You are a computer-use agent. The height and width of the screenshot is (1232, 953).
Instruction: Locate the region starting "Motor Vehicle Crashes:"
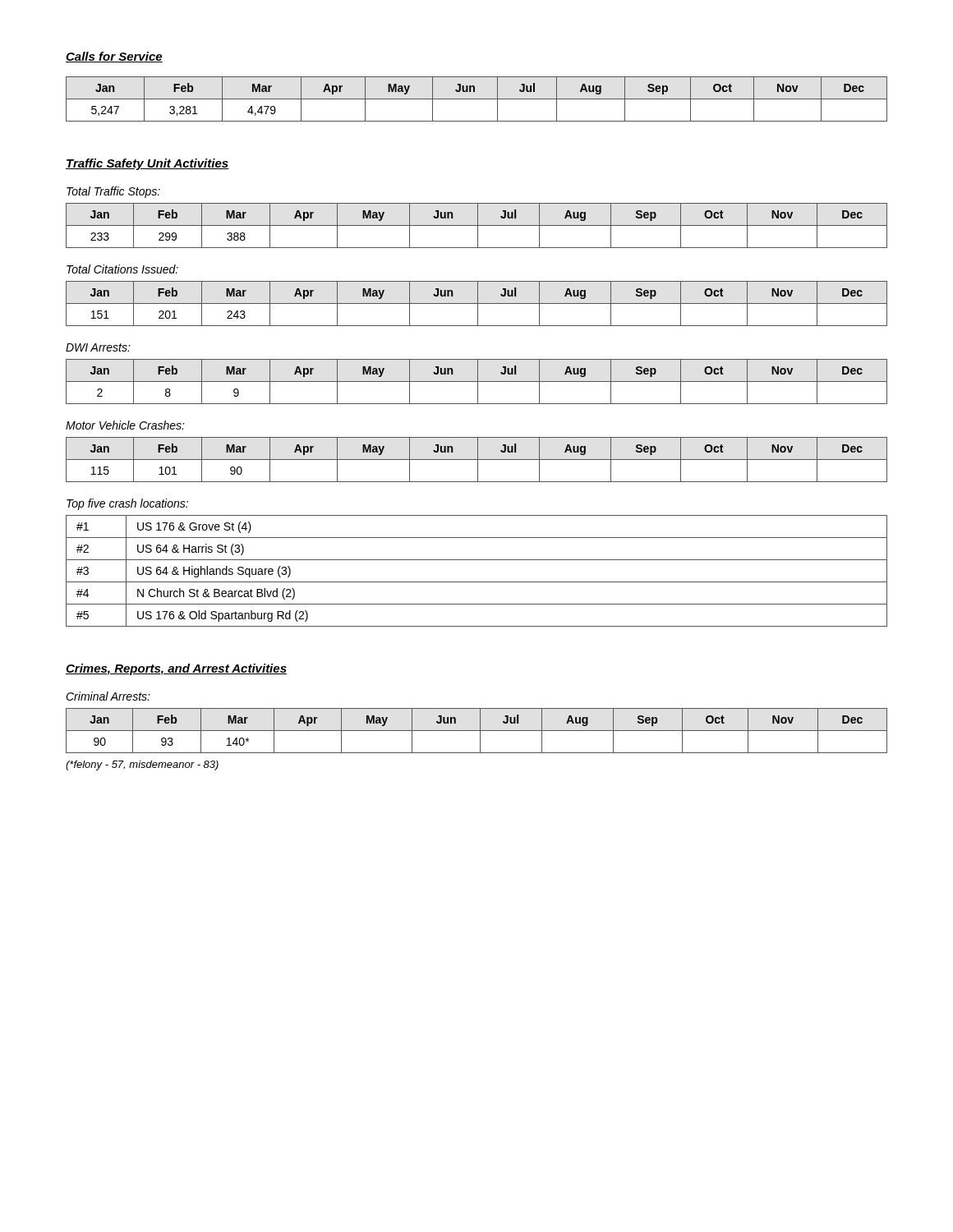[125, 425]
